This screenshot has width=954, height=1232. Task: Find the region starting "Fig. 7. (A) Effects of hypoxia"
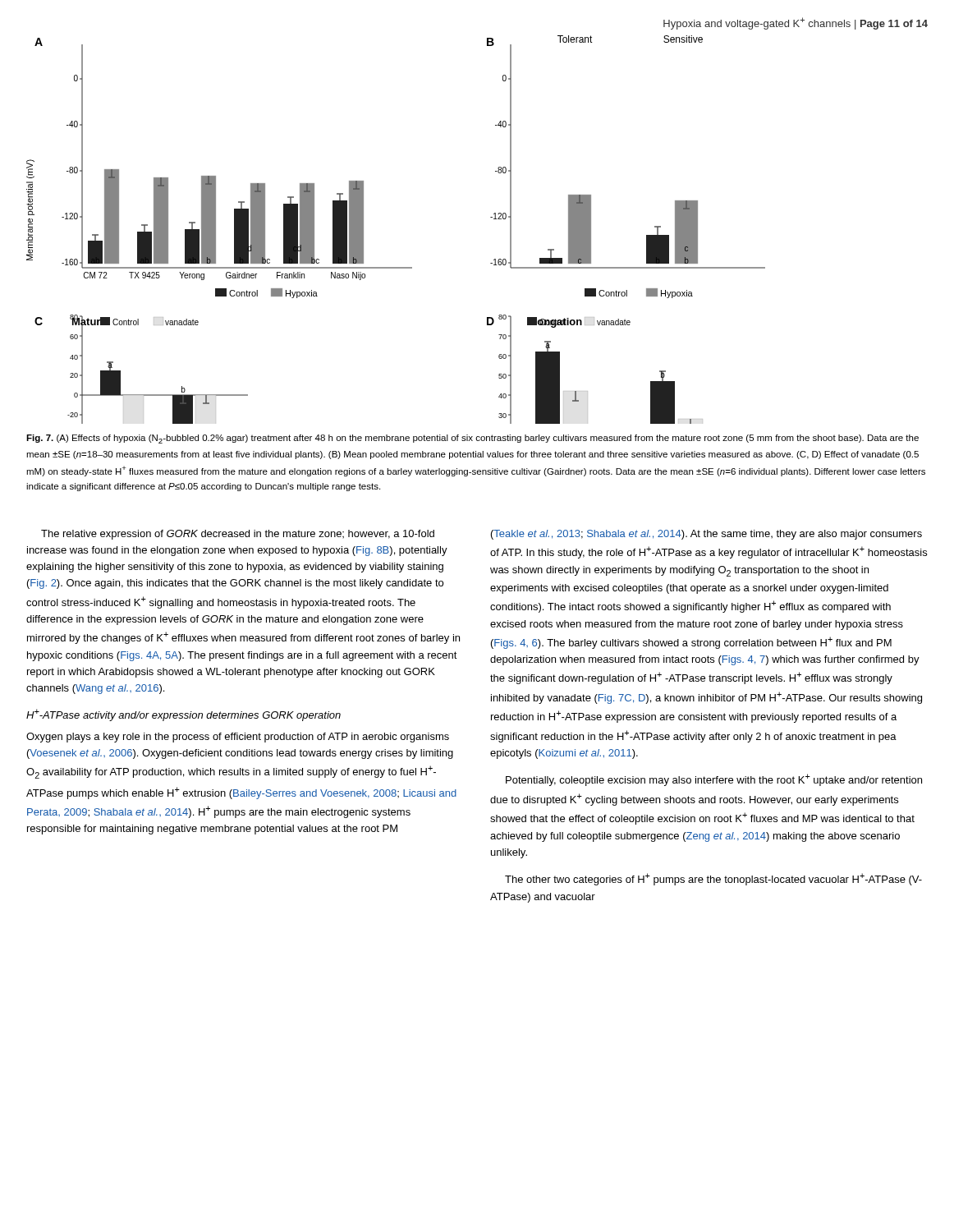coord(476,462)
